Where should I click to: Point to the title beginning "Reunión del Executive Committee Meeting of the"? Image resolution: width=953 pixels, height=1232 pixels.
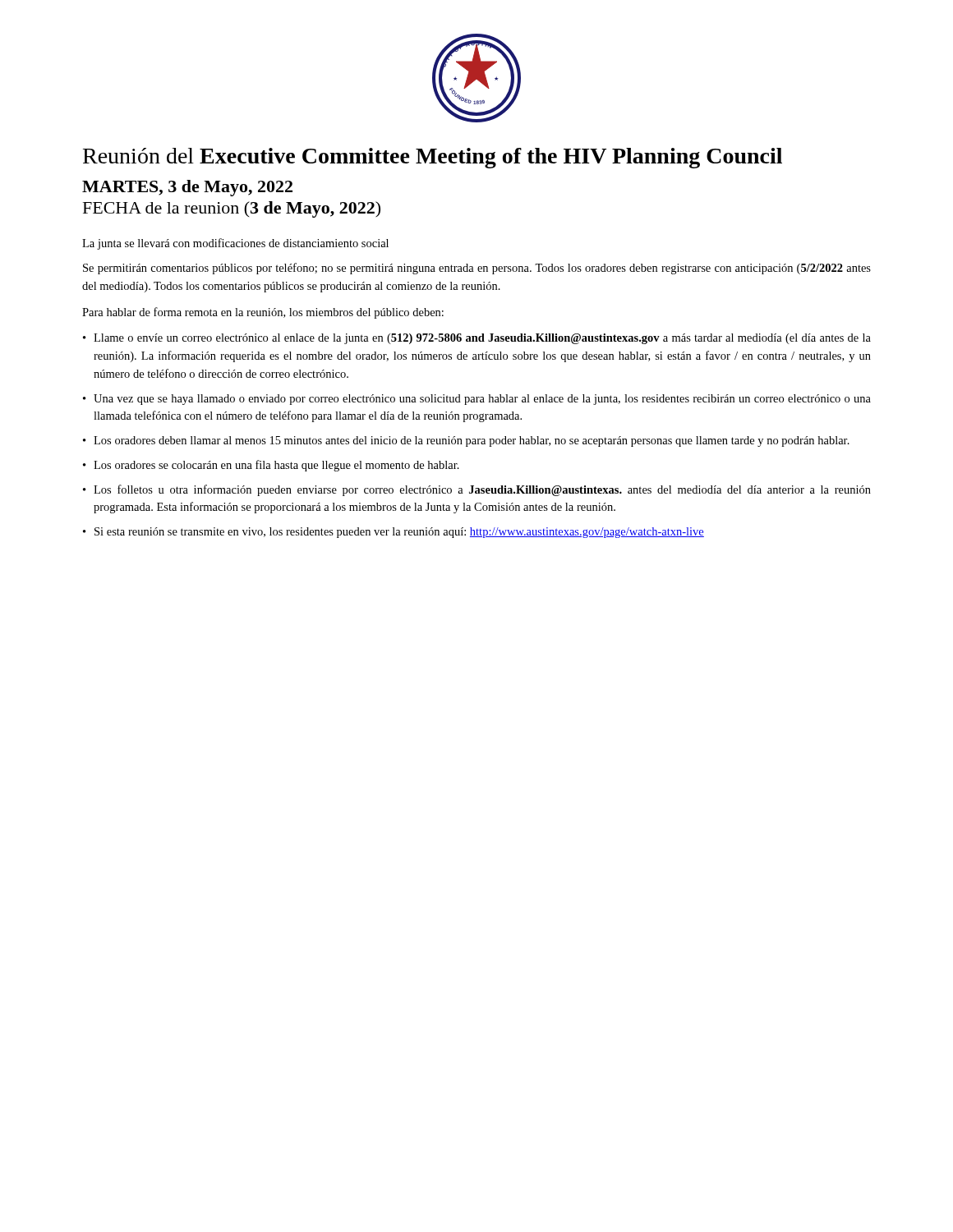[433, 158]
